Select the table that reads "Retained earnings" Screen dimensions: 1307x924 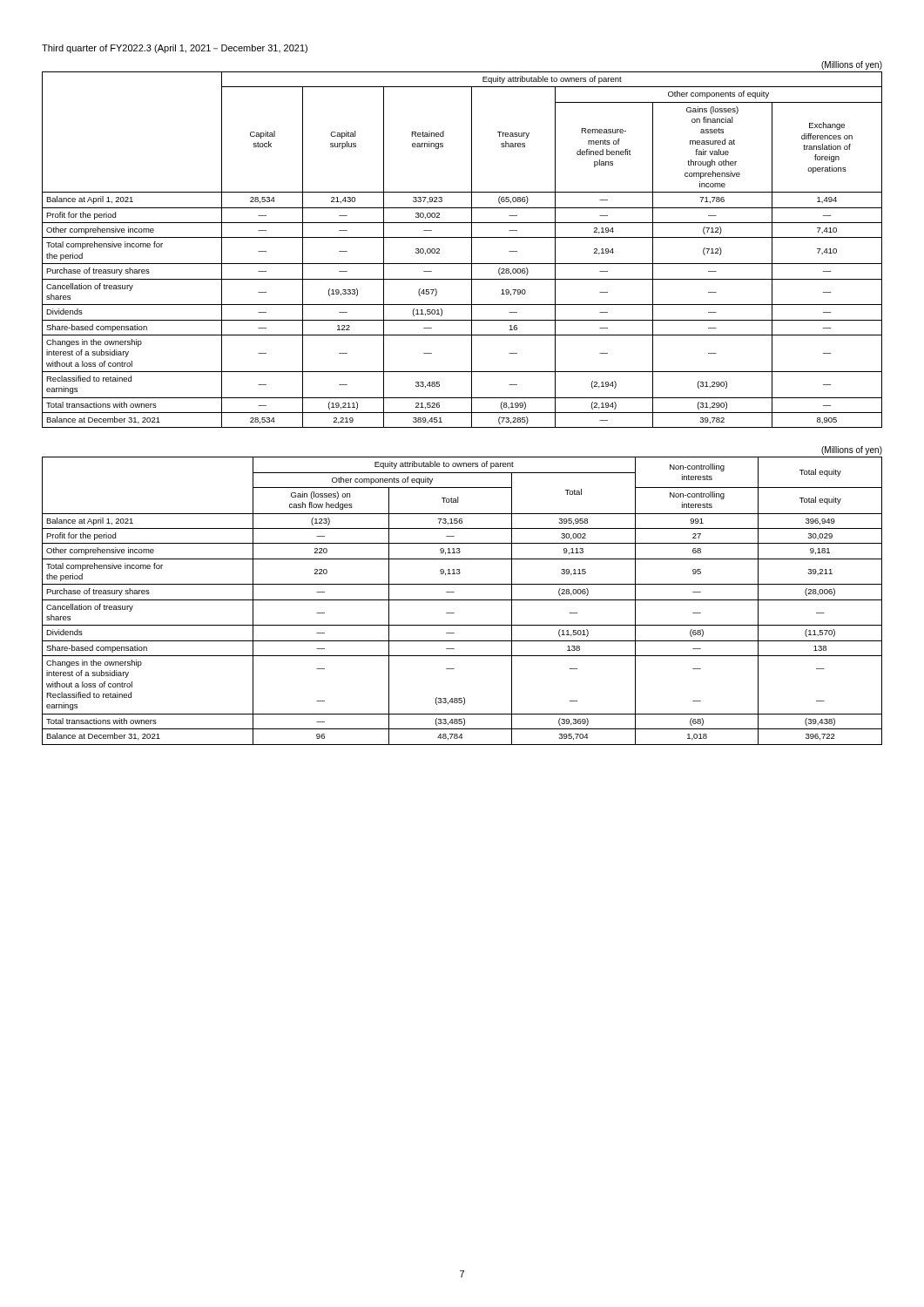[462, 244]
